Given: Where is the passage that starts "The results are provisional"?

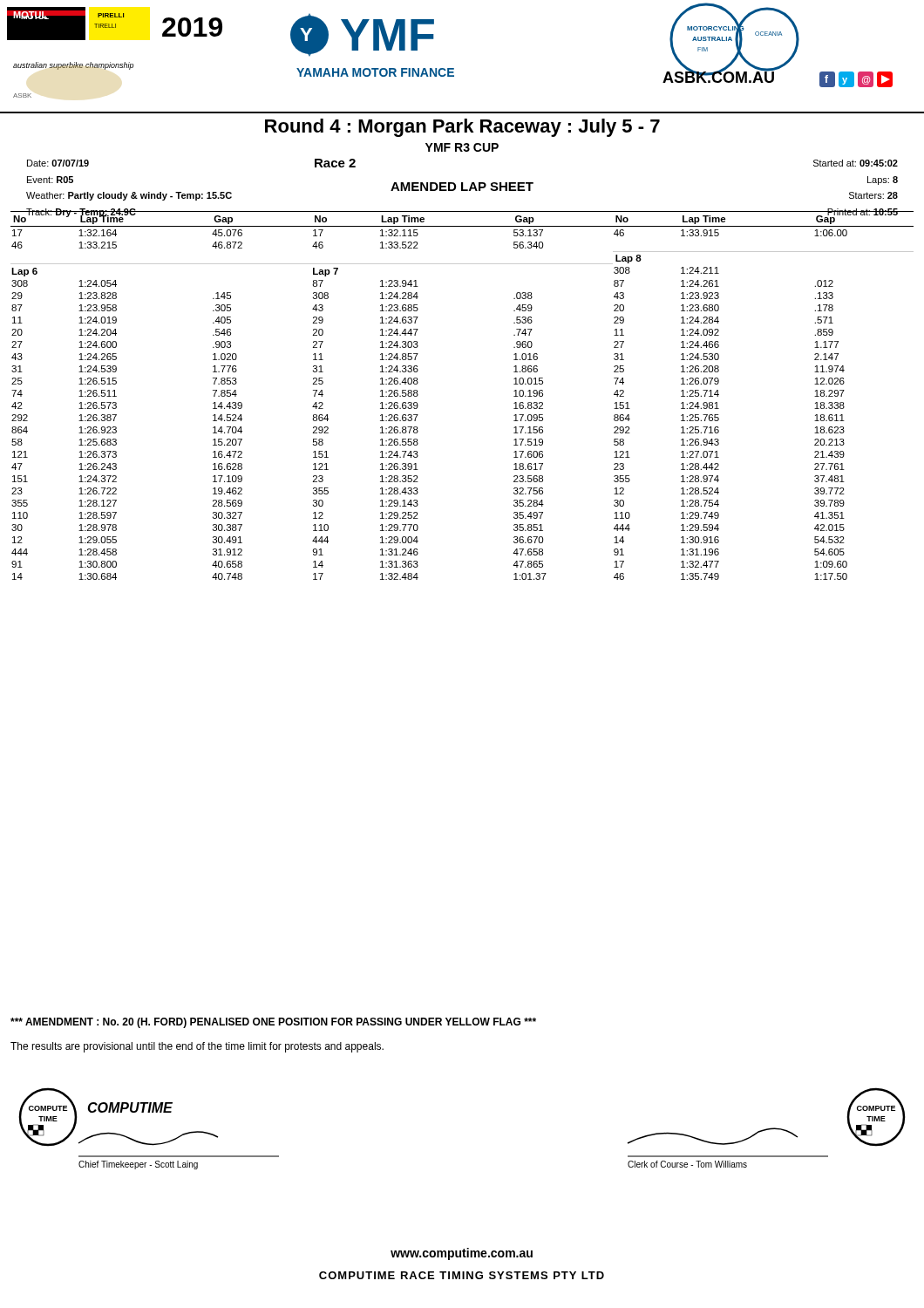Looking at the screenshot, I should coord(197,1046).
